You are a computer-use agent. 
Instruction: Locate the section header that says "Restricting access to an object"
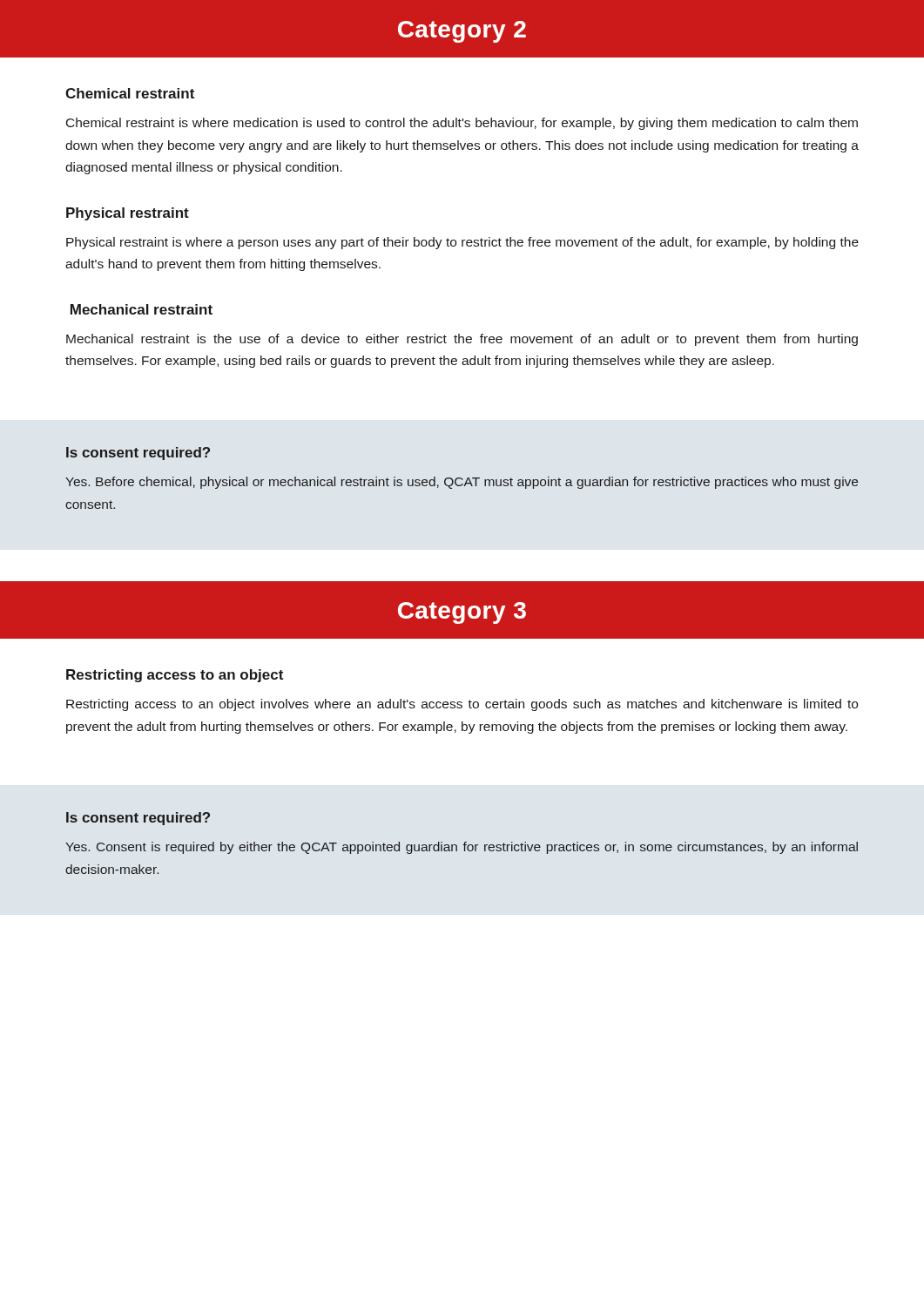[x=174, y=675]
